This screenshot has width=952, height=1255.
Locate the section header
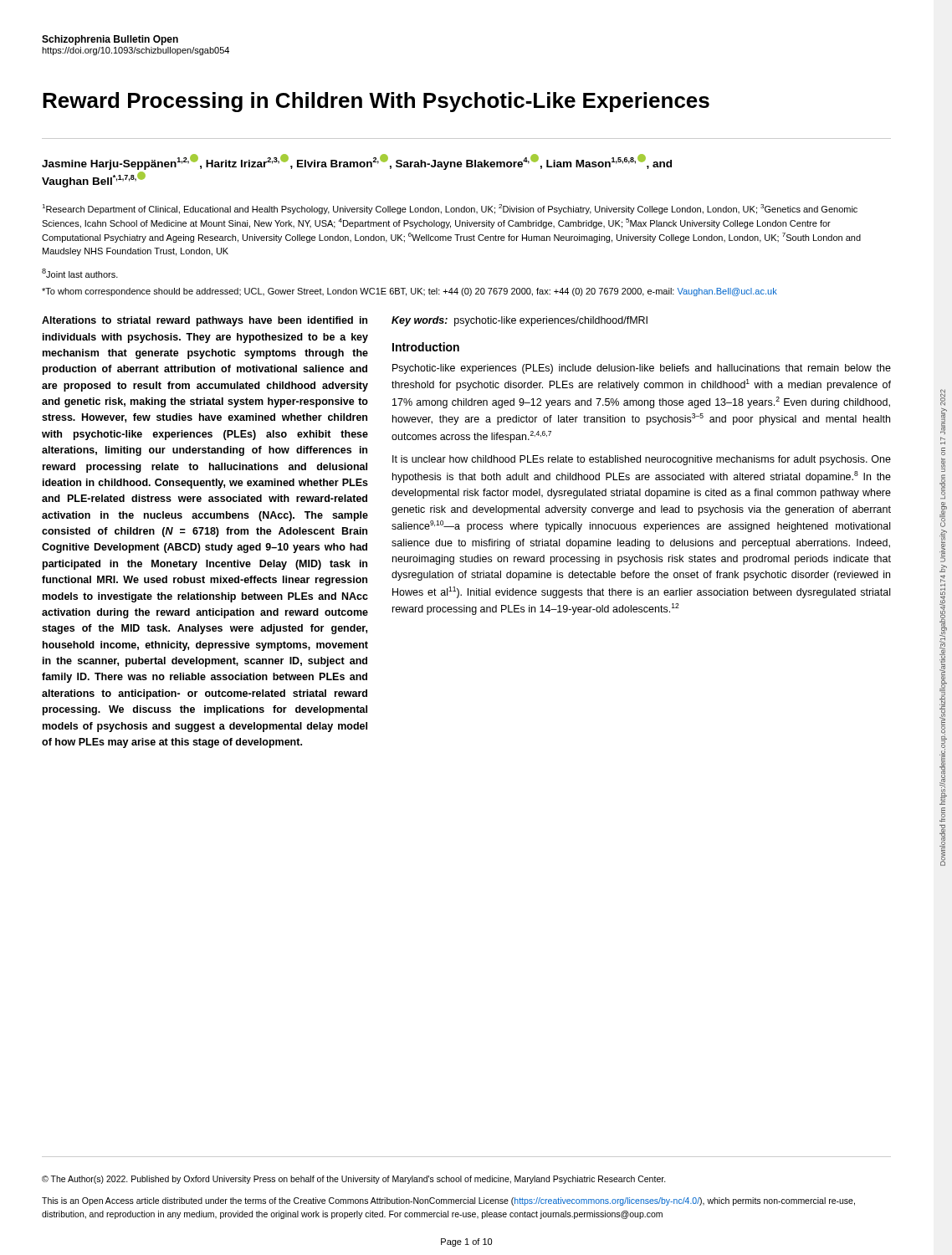pyautogui.click(x=426, y=347)
